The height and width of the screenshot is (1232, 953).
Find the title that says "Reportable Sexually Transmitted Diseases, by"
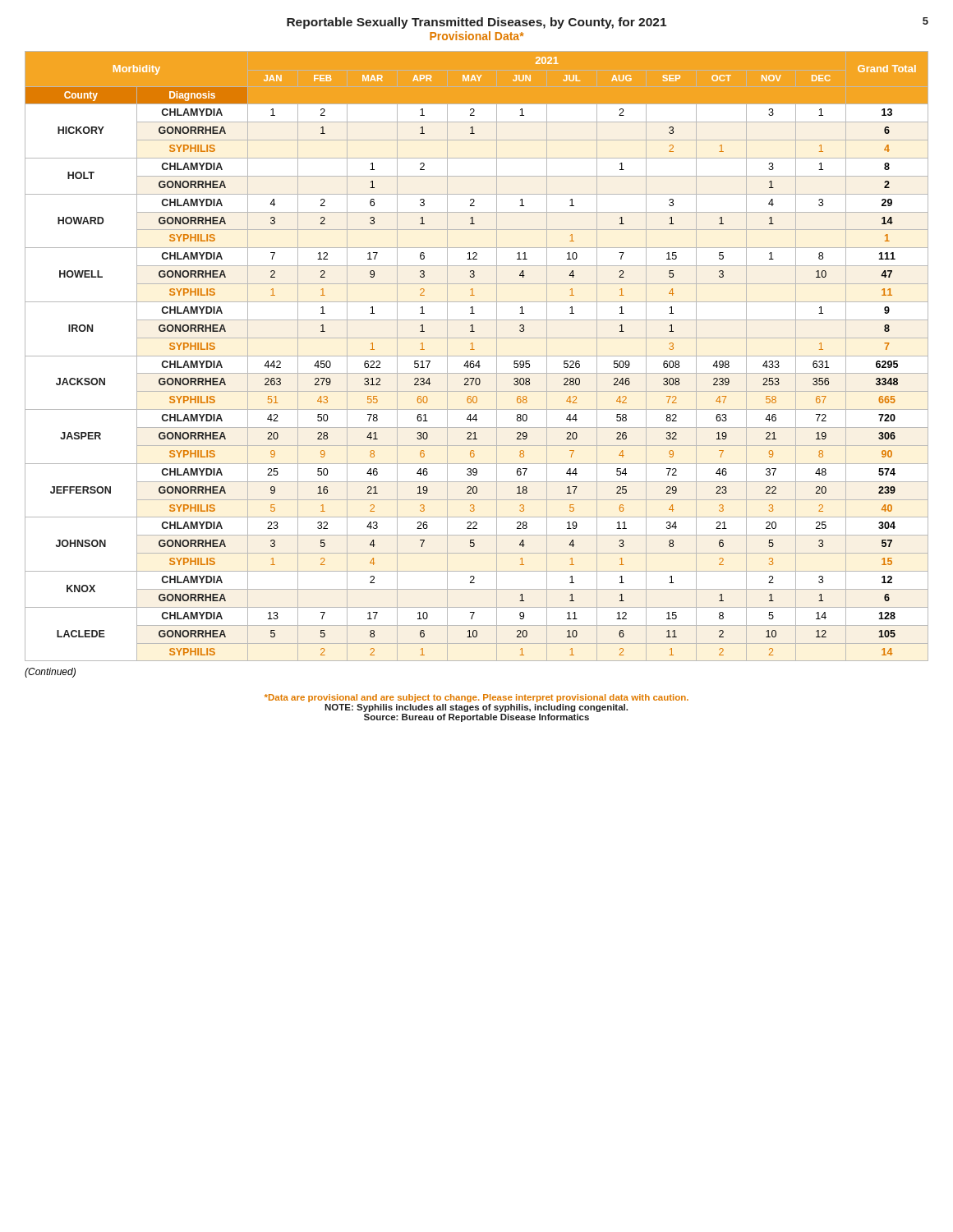pyautogui.click(x=476, y=29)
